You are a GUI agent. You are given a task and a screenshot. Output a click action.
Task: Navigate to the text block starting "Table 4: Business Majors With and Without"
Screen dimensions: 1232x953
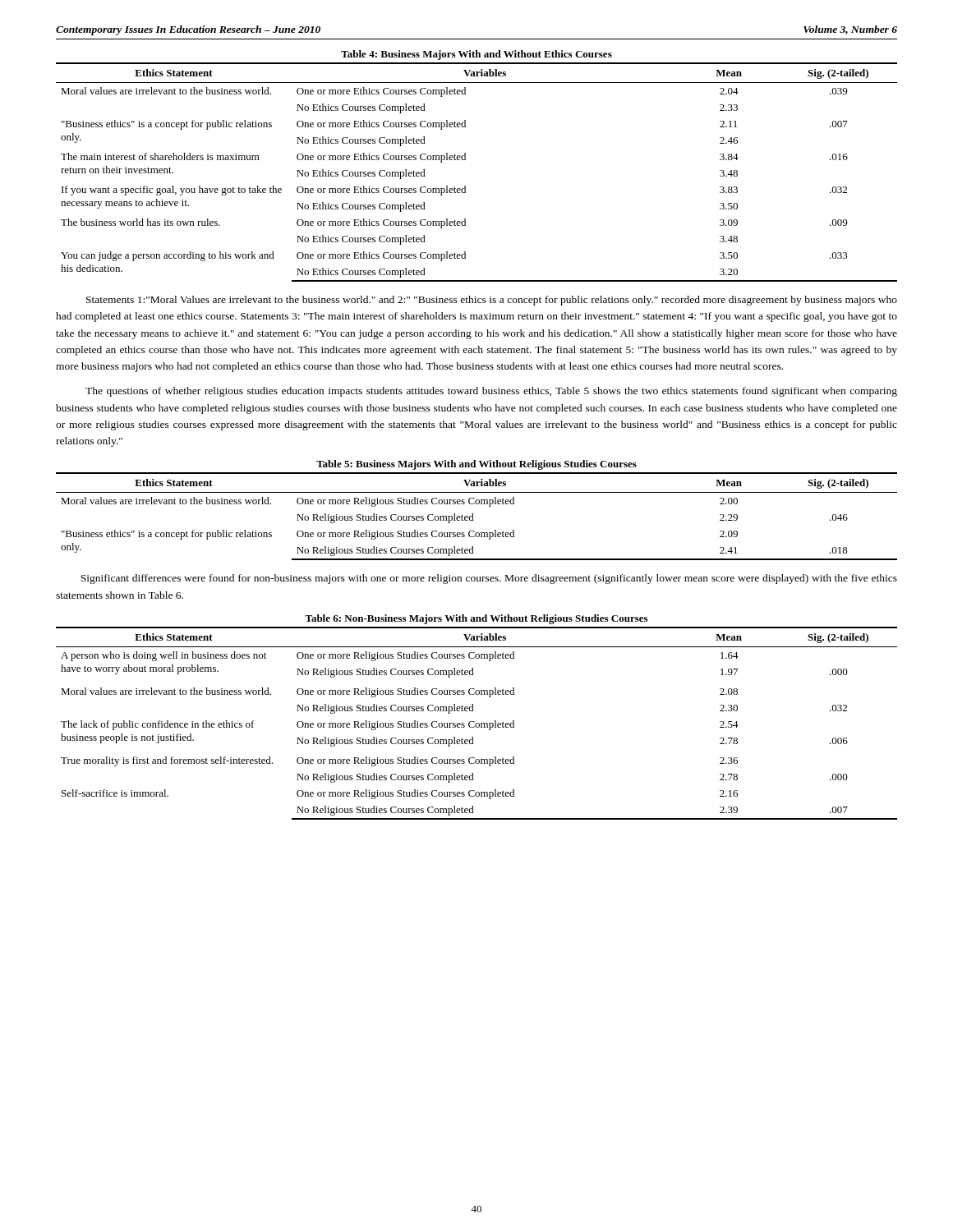[476, 54]
